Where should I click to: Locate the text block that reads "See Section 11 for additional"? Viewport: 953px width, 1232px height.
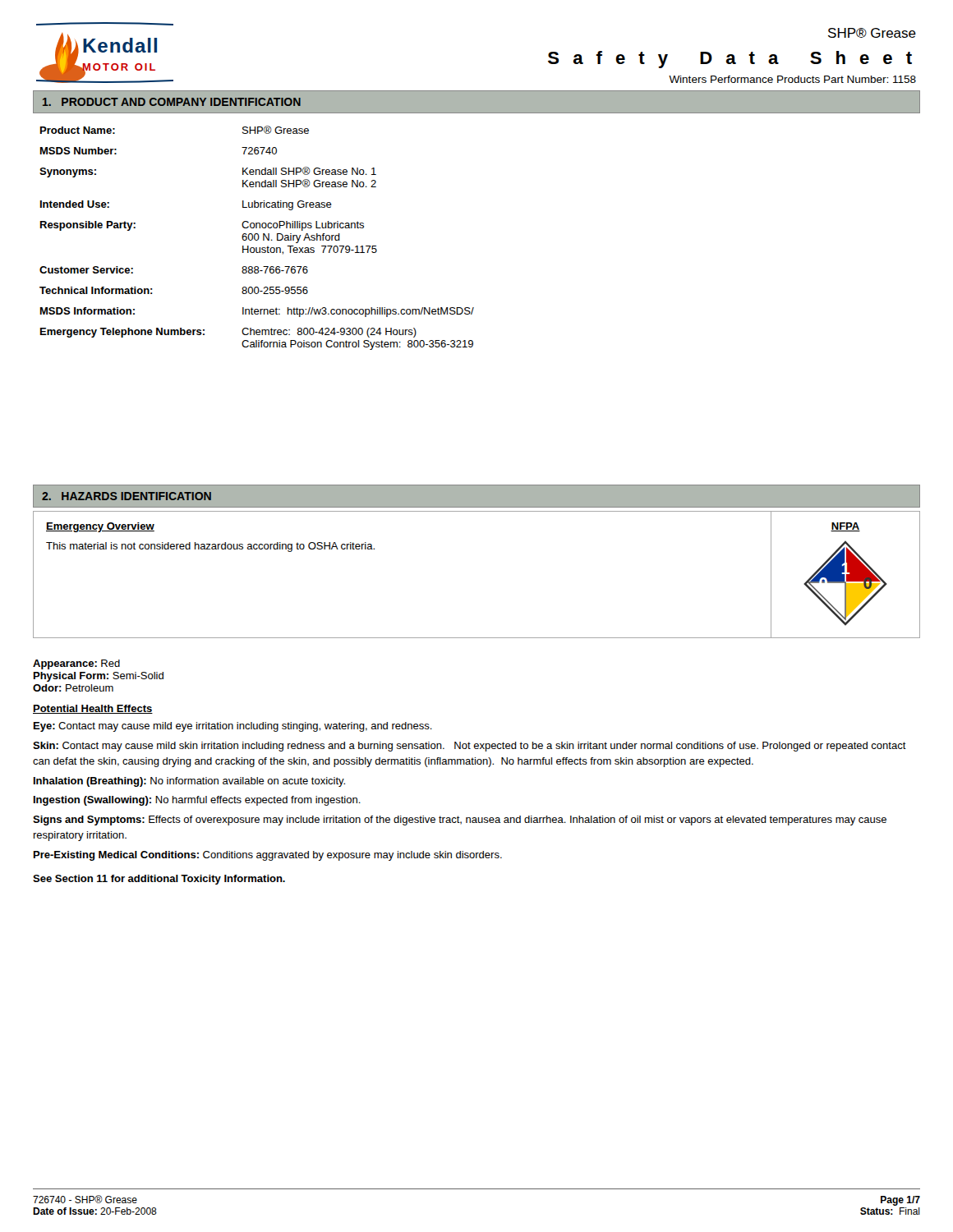click(x=159, y=878)
